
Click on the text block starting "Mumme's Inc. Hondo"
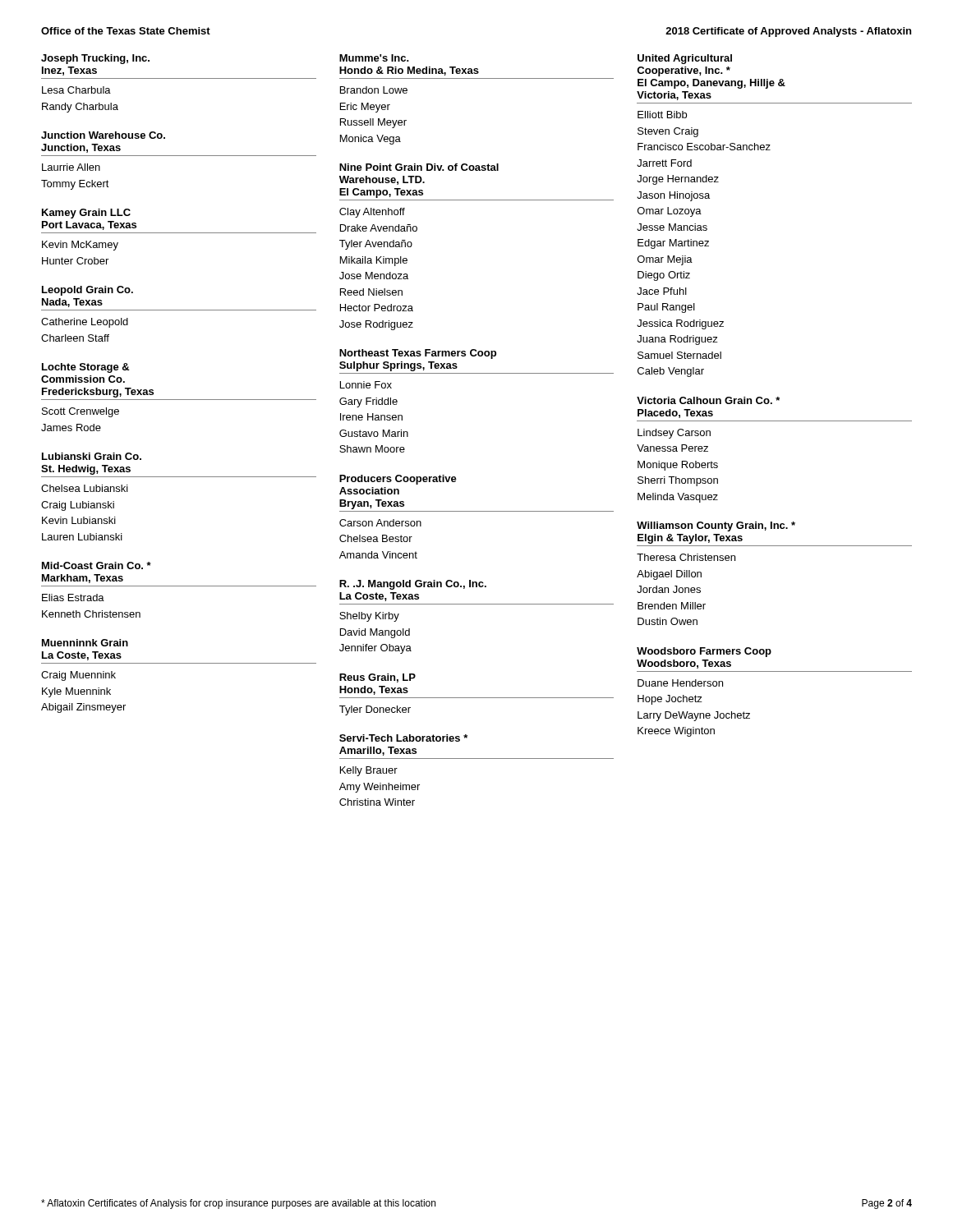(x=374, y=58)
